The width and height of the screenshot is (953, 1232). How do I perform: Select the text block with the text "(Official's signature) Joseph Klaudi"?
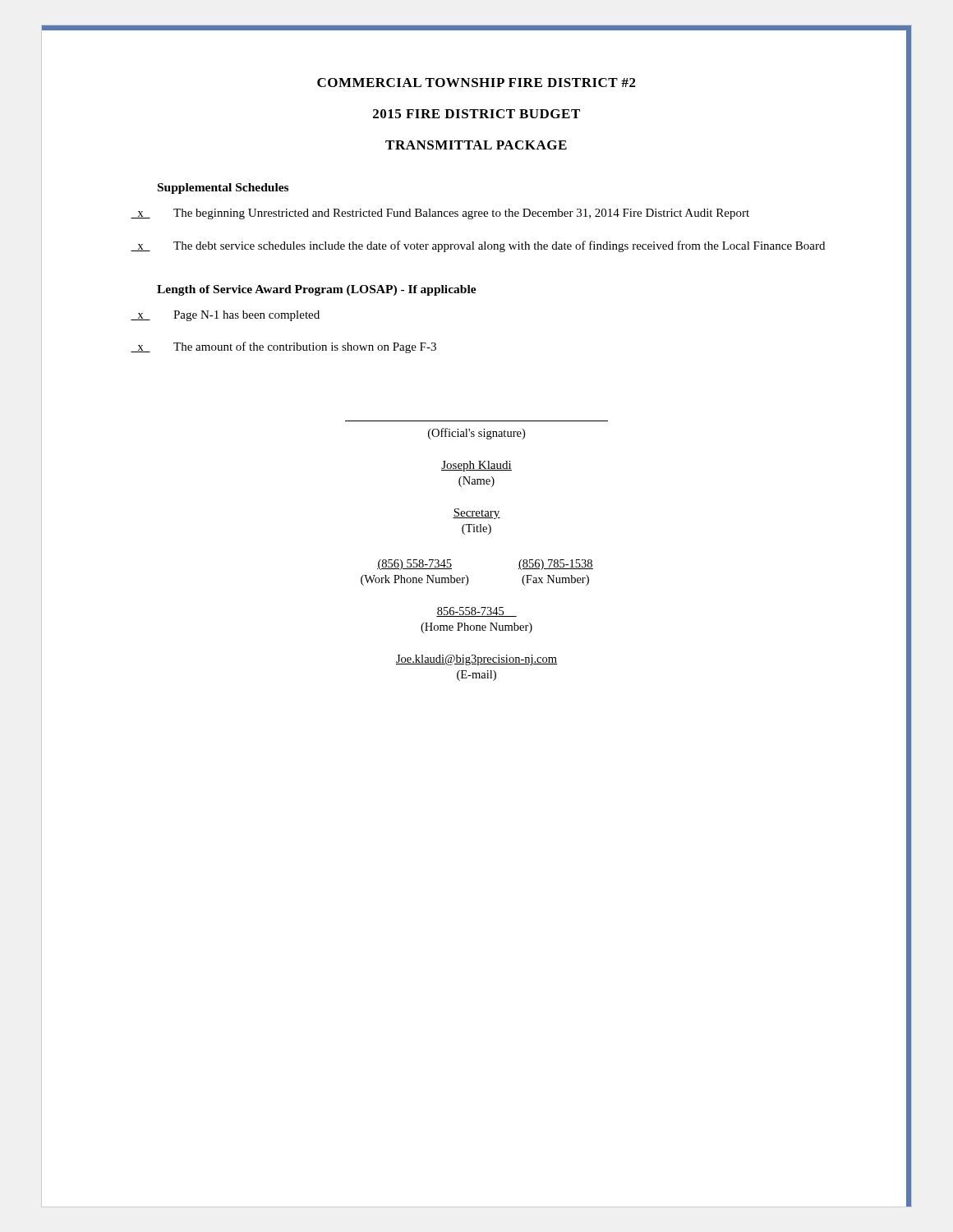(476, 434)
